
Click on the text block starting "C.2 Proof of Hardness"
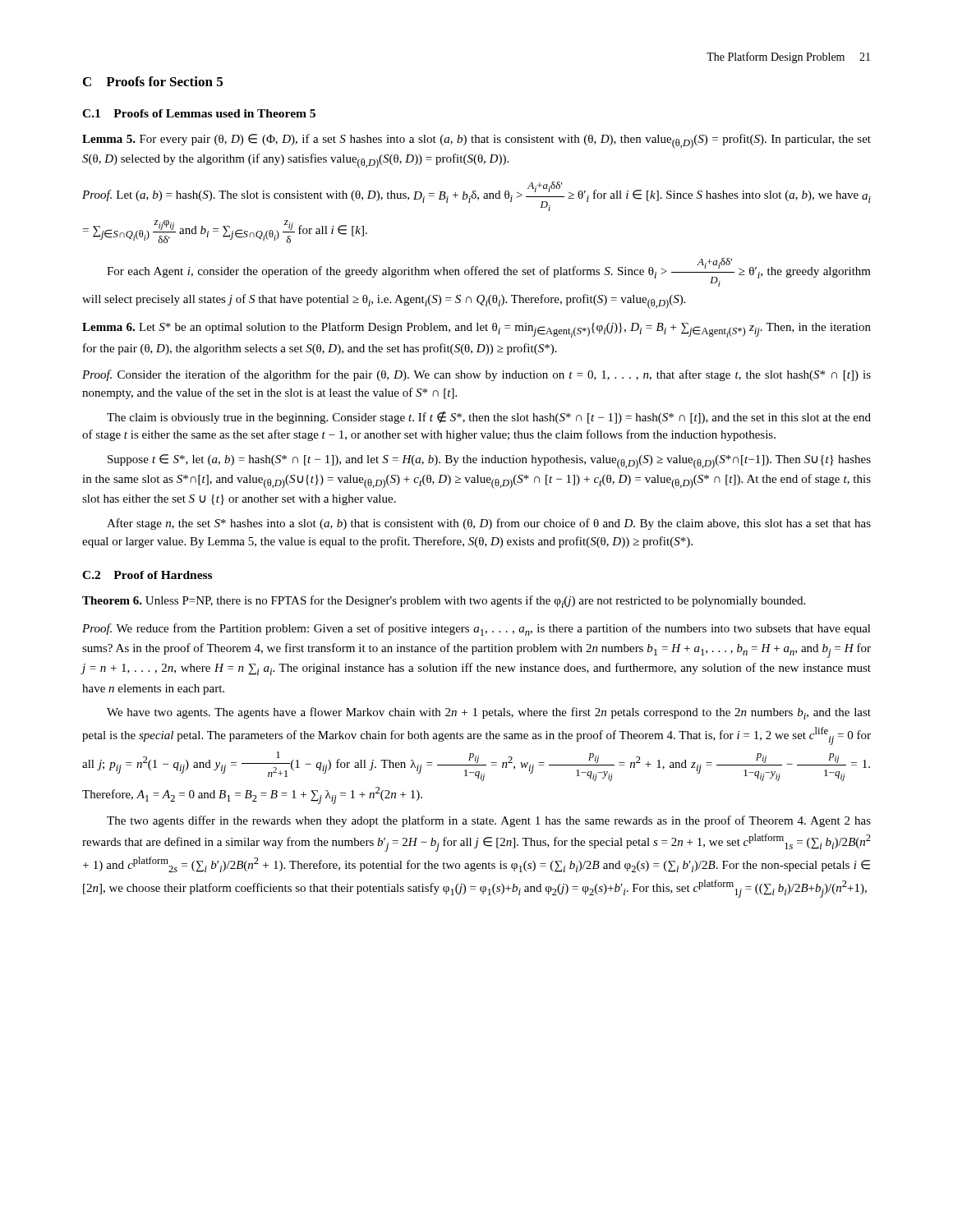[147, 574]
